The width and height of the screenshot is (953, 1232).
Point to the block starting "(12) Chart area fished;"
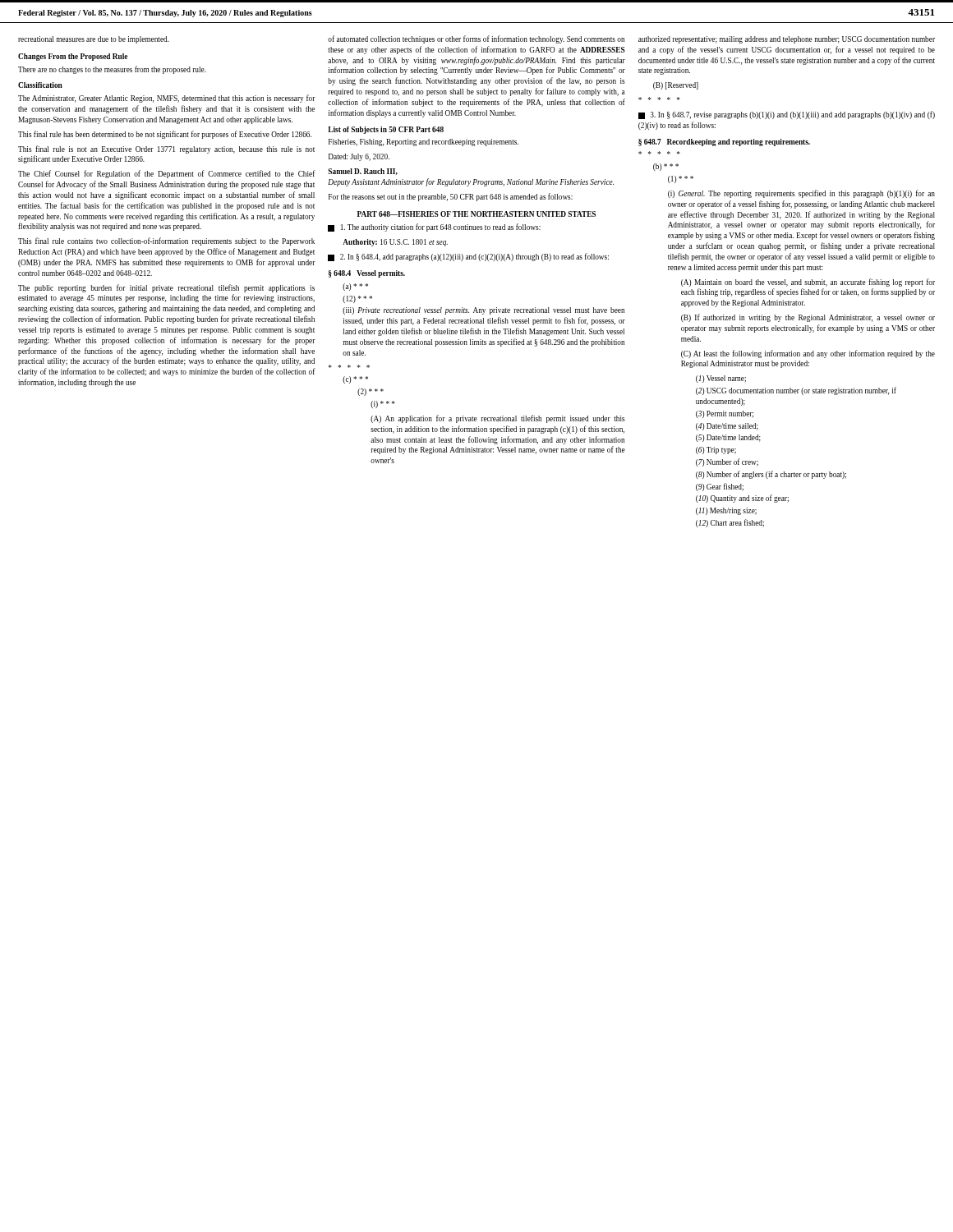pyautogui.click(x=730, y=523)
